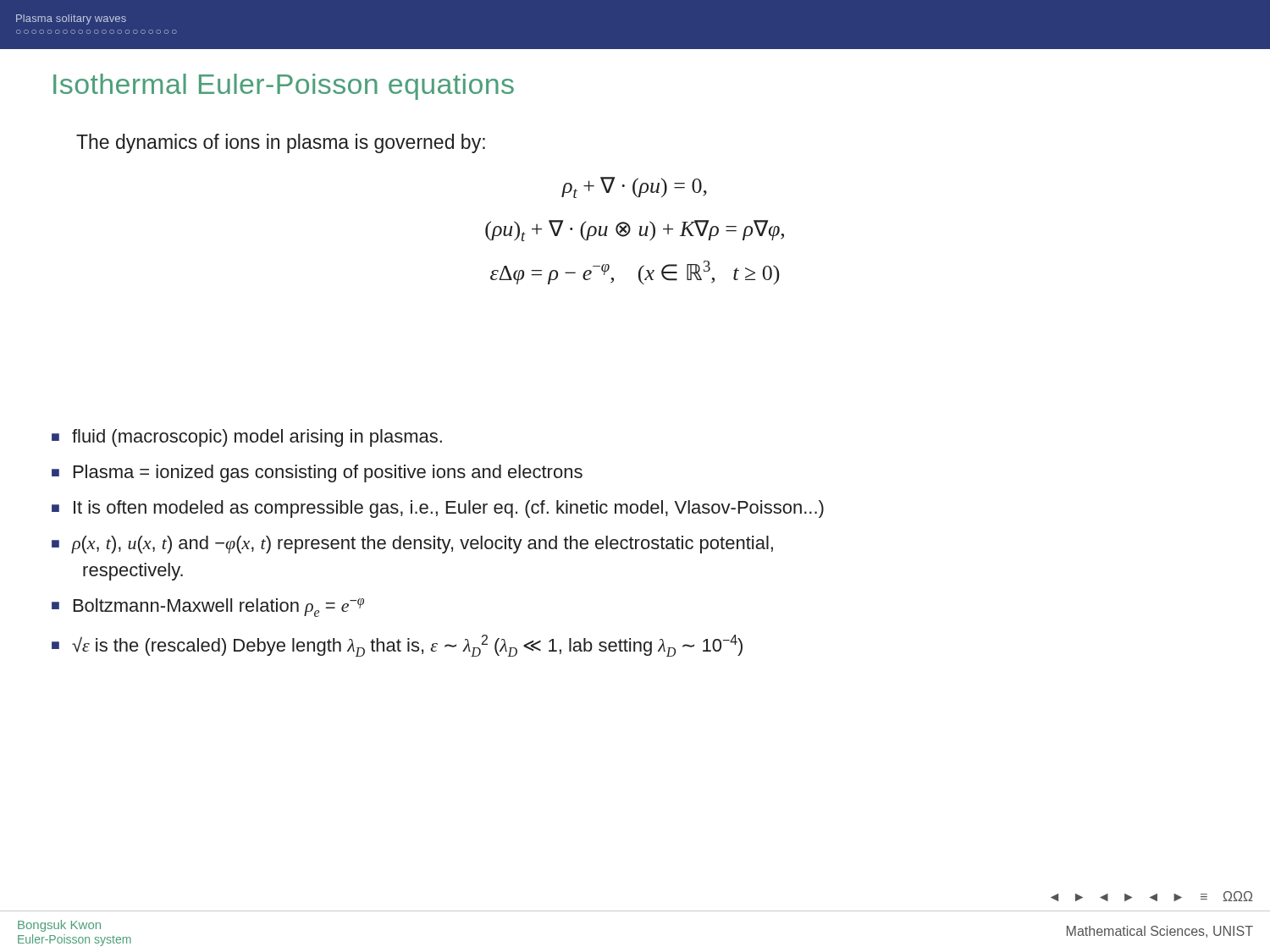
Task: Click on the region starting "■ It is often modeled"
Action: [438, 508]
